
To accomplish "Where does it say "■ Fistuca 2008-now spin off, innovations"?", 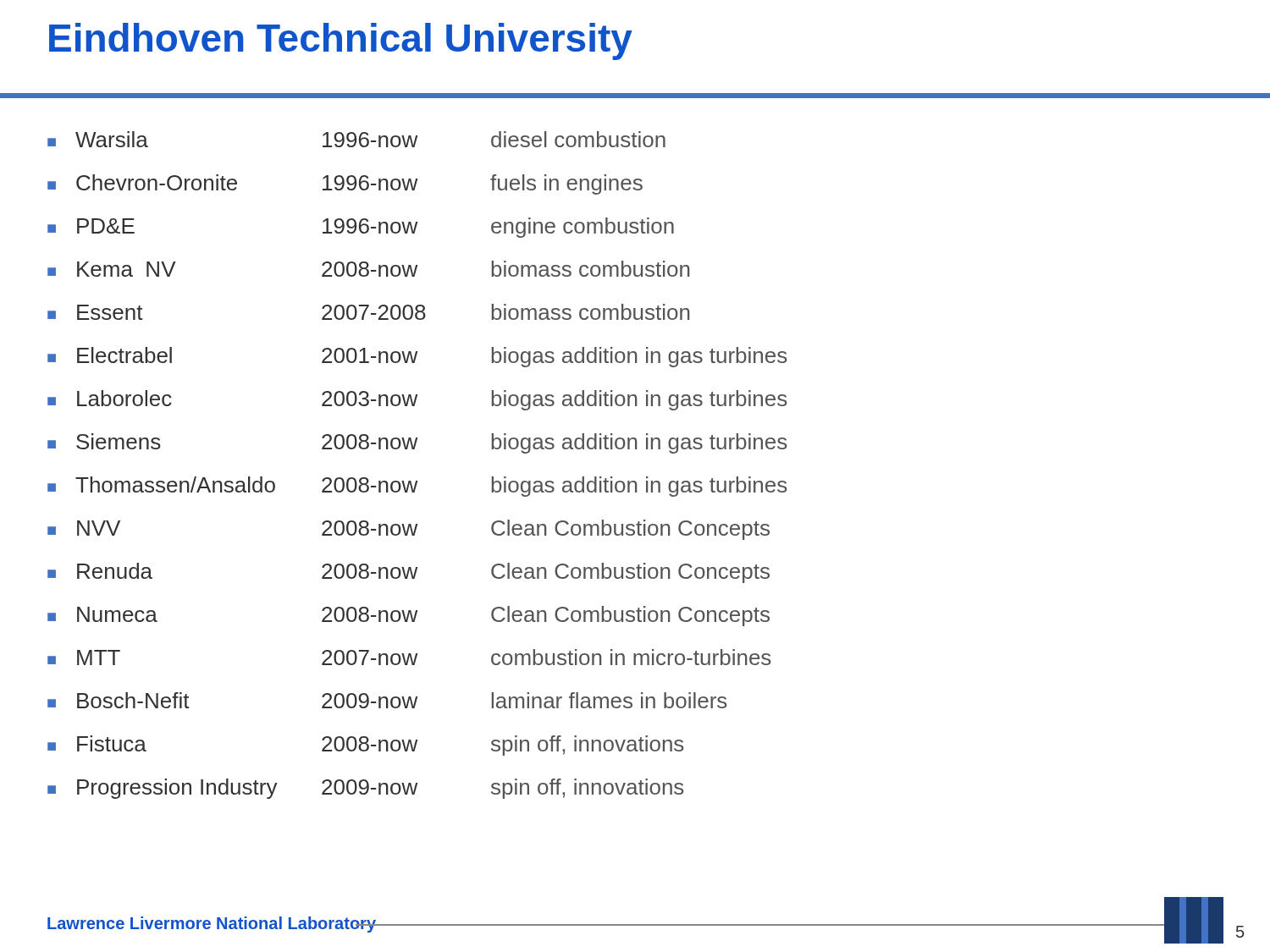I will click(366, 744).
